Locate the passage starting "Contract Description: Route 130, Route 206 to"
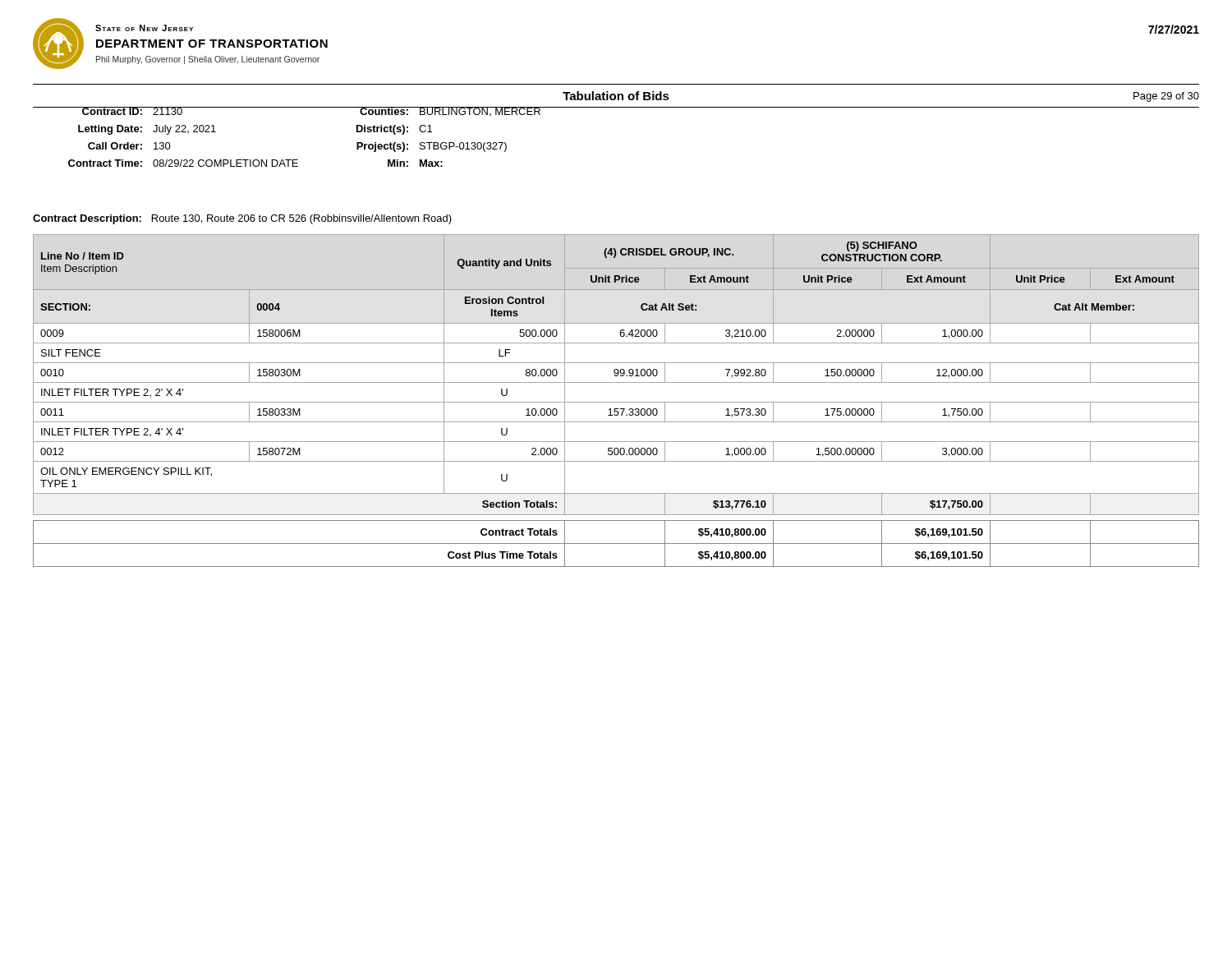1232x953 pixels. click(x=242, y=218)
